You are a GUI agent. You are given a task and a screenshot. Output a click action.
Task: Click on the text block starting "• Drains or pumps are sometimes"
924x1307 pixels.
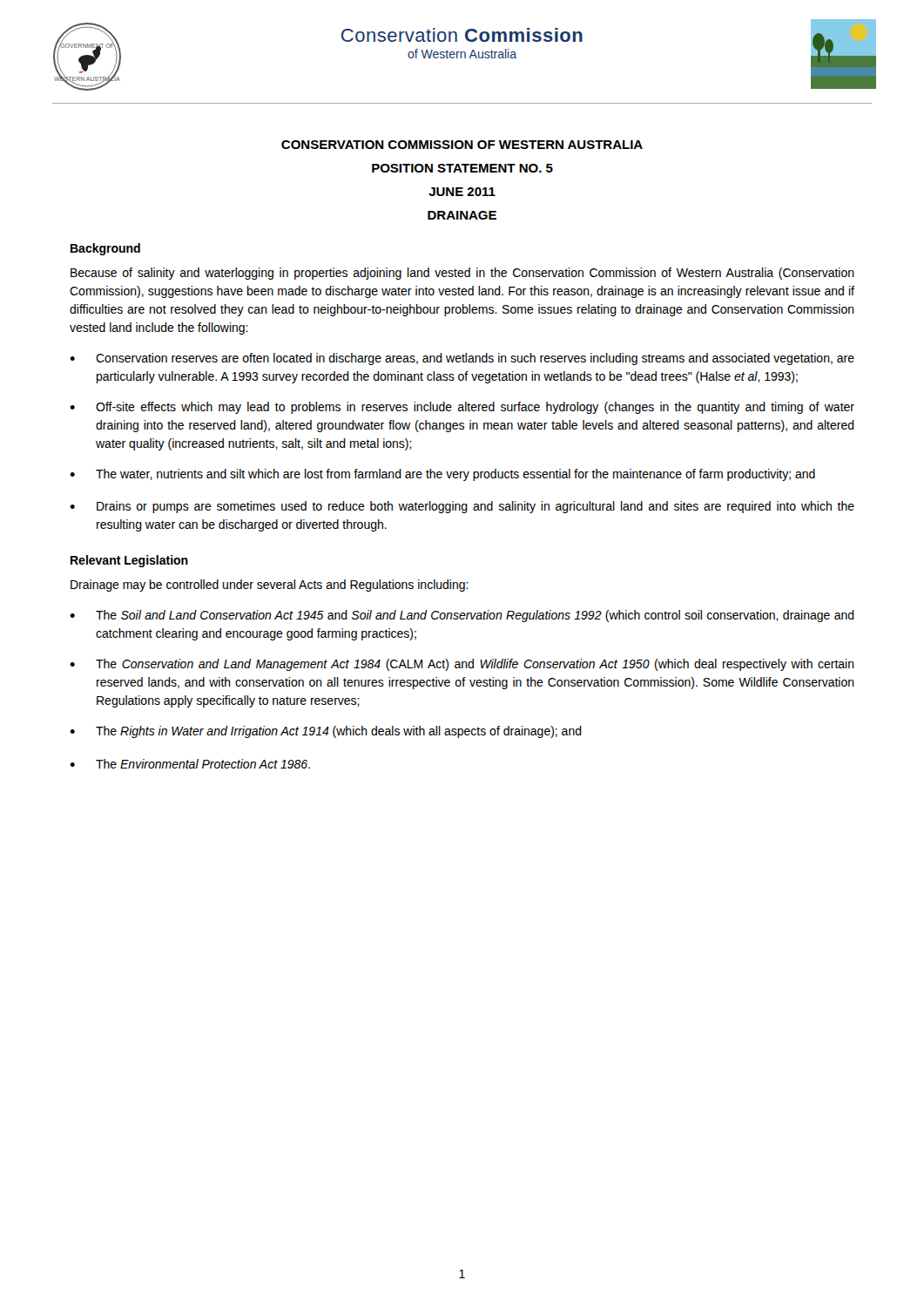462,516
